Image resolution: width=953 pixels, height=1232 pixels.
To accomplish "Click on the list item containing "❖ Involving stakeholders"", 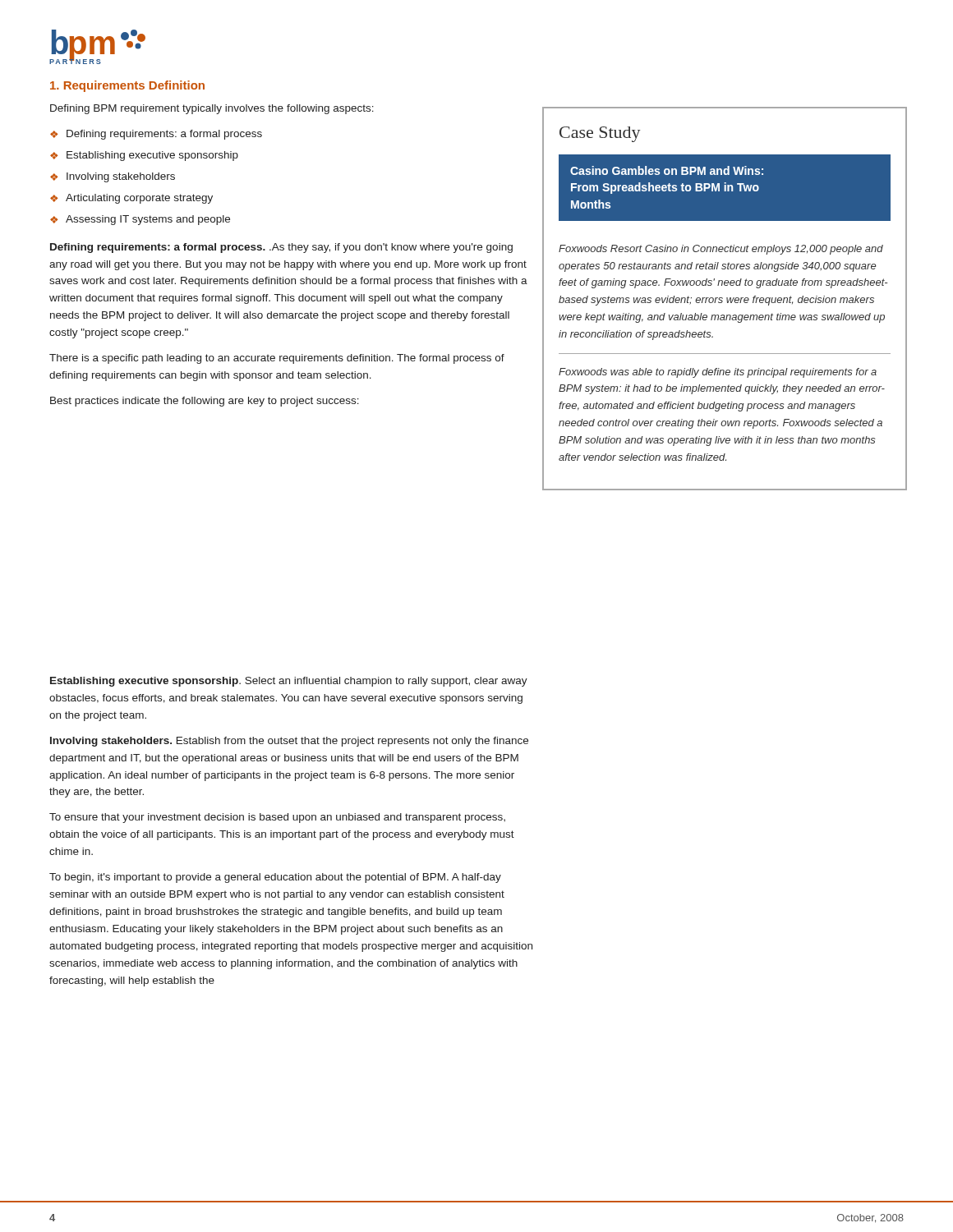I will click(x=112, y=177).
